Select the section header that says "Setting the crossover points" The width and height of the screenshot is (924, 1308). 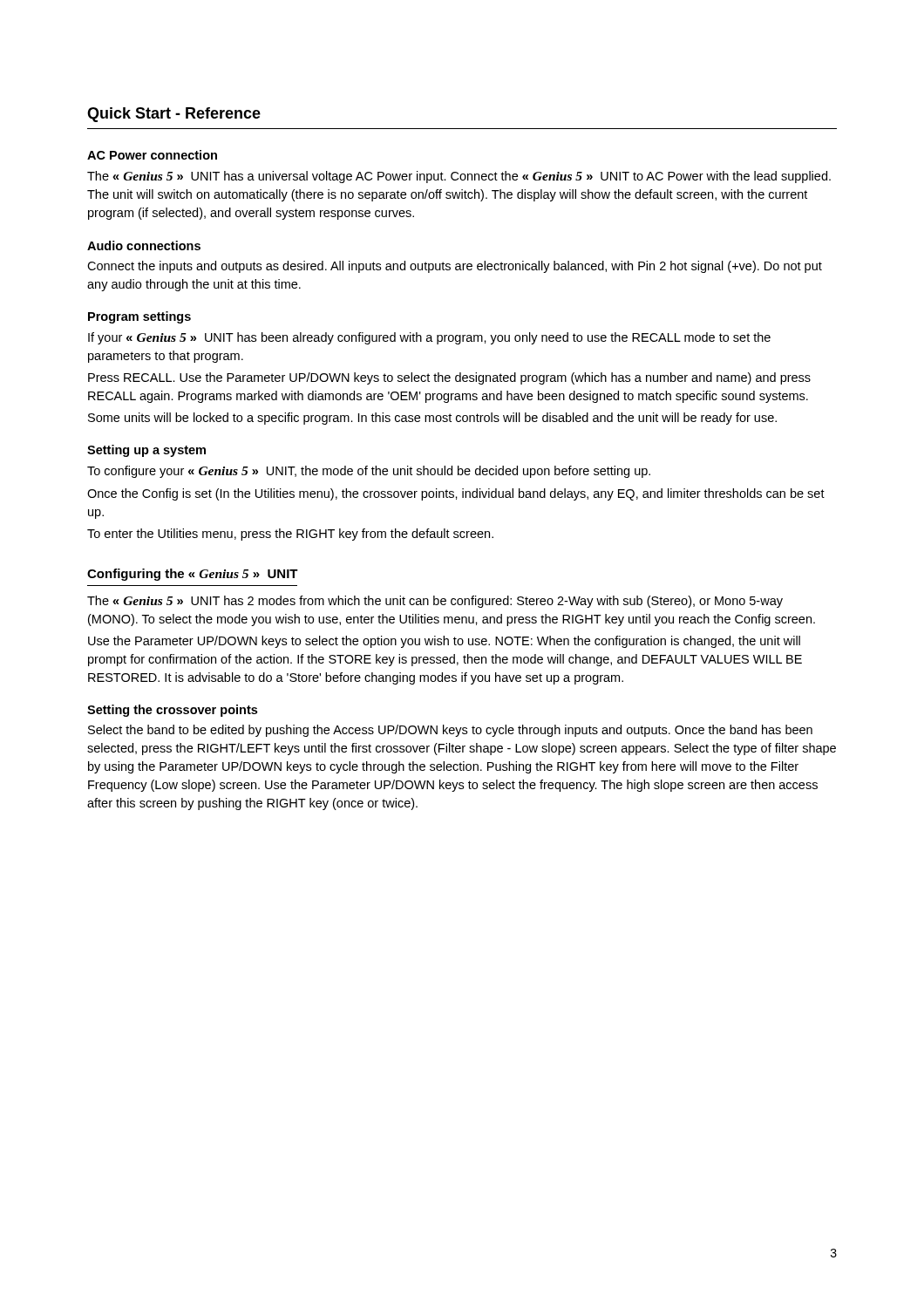point(172,711)
